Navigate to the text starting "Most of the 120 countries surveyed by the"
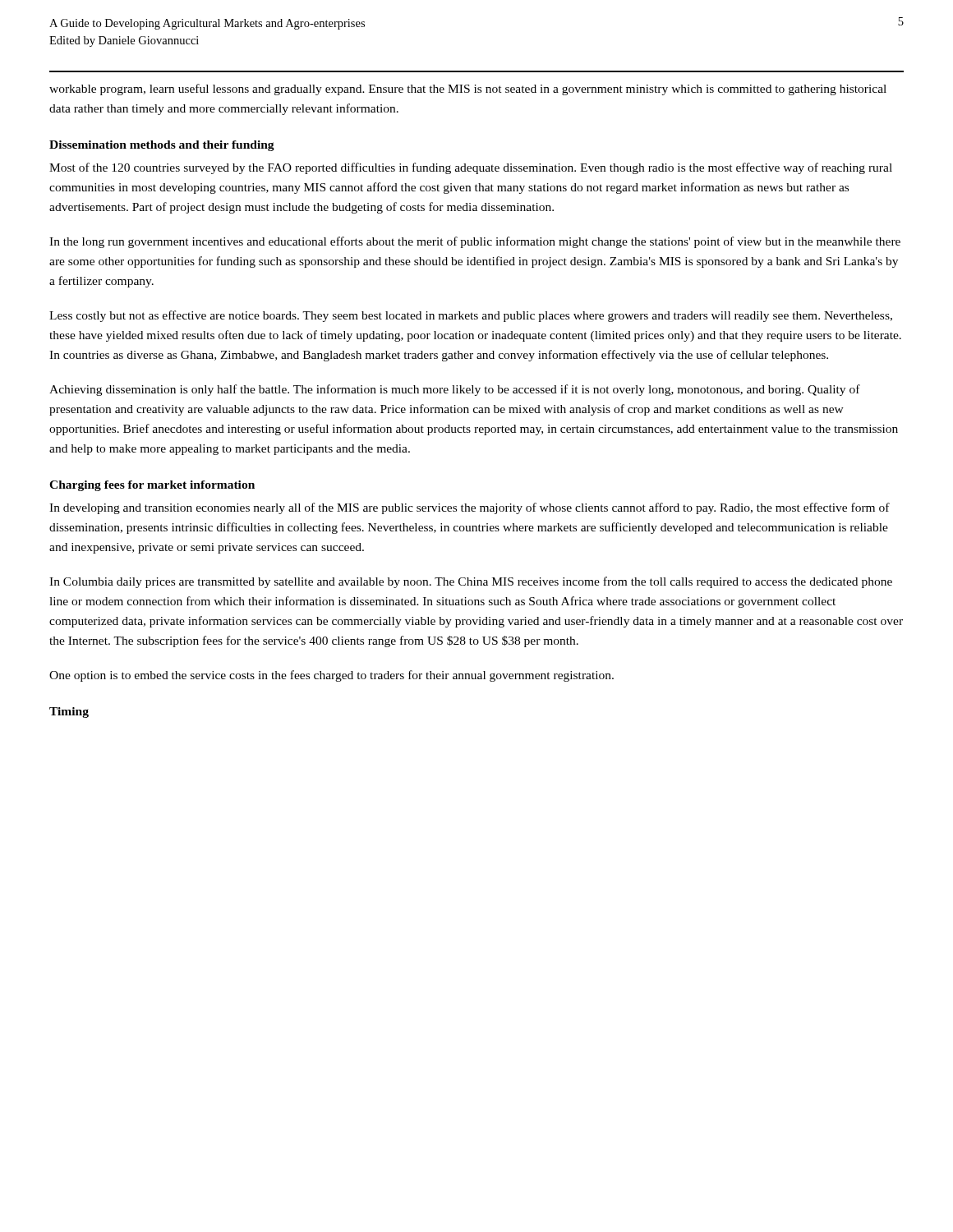Image resolution: width=953 pixels, height=1232 pixels. point(471,187)
